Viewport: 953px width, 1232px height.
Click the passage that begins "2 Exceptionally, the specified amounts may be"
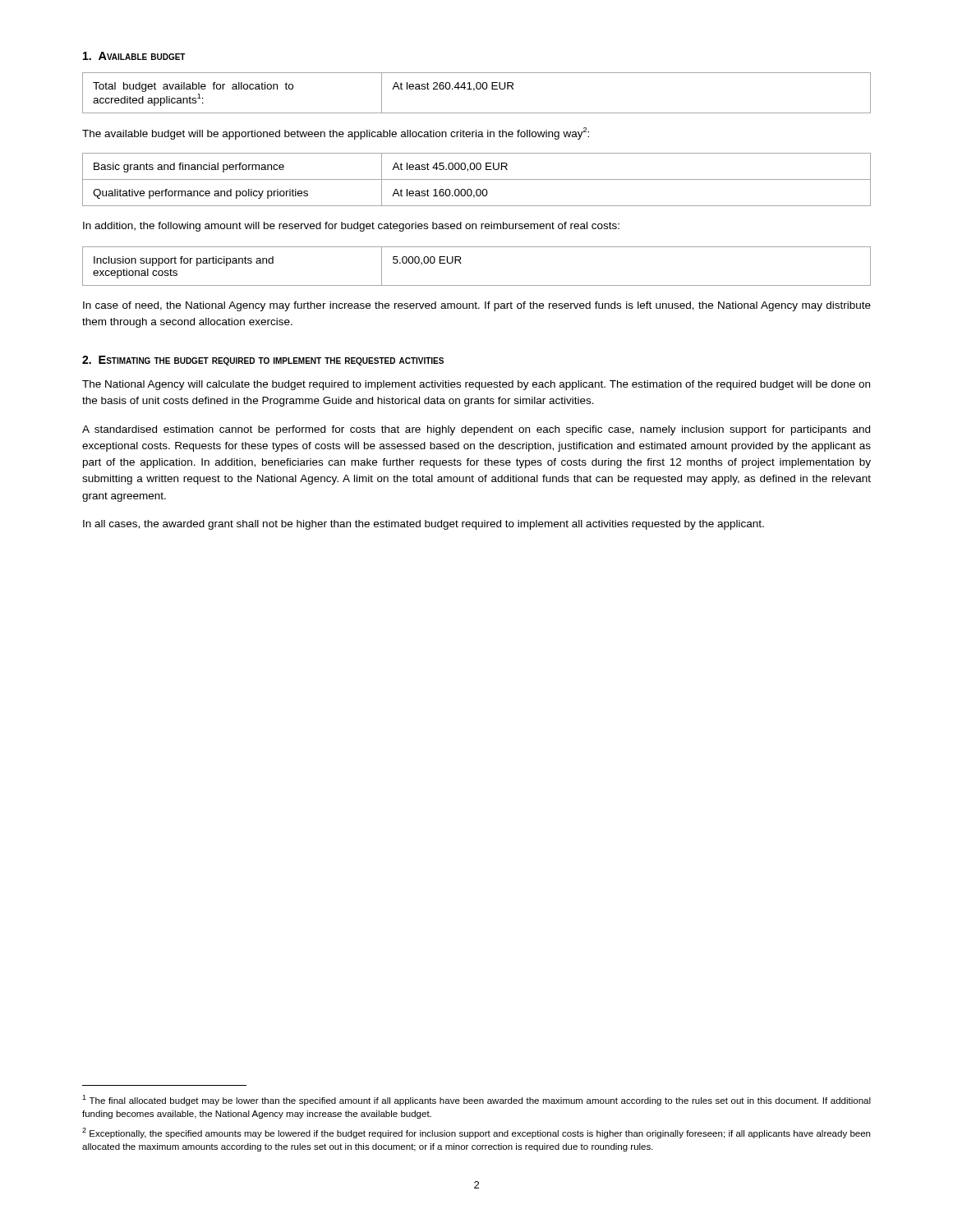click(x=476, y=1139)
